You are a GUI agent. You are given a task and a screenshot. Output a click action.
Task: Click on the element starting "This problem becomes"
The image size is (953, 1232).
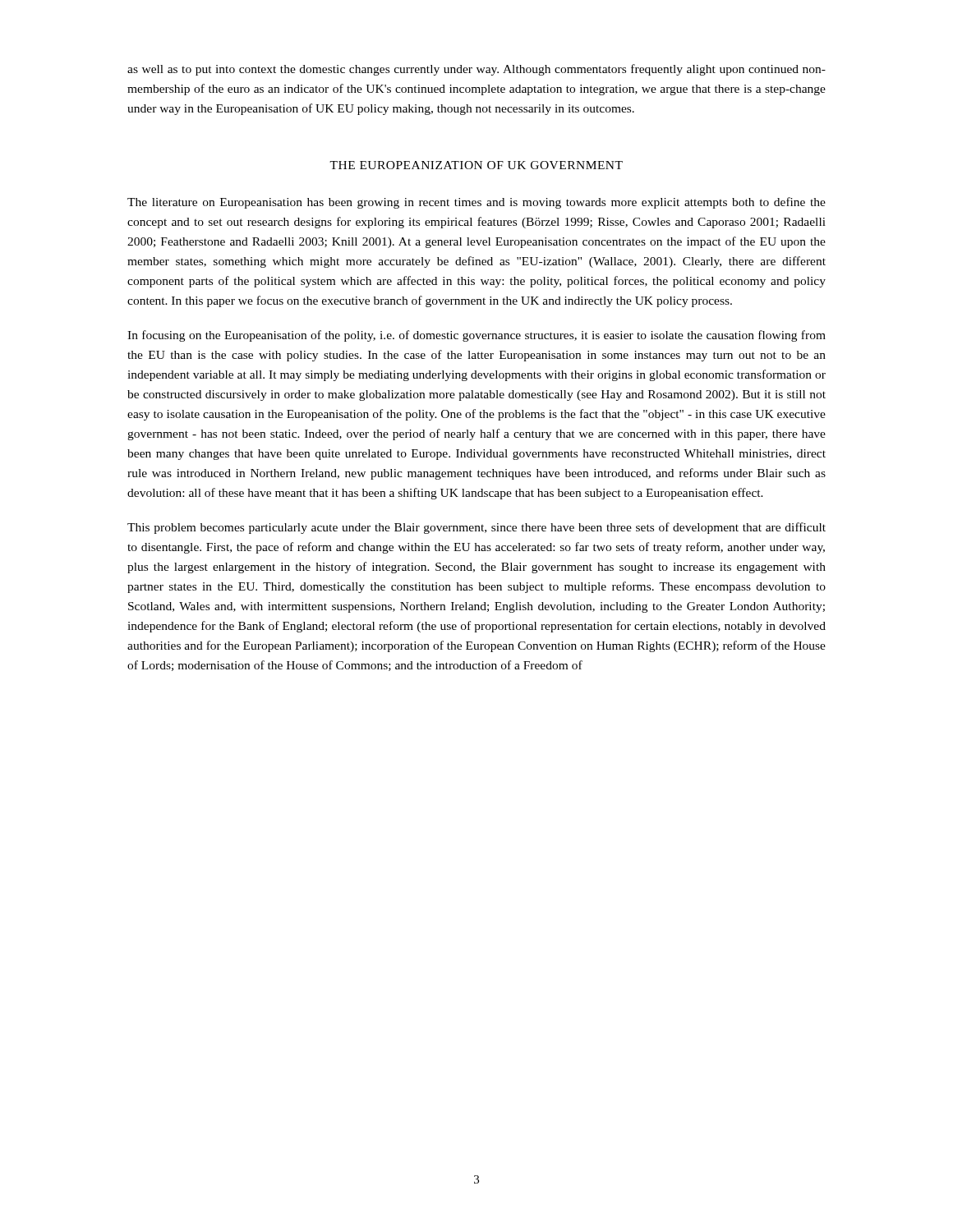pyautogui.click(x=476, y=597)
